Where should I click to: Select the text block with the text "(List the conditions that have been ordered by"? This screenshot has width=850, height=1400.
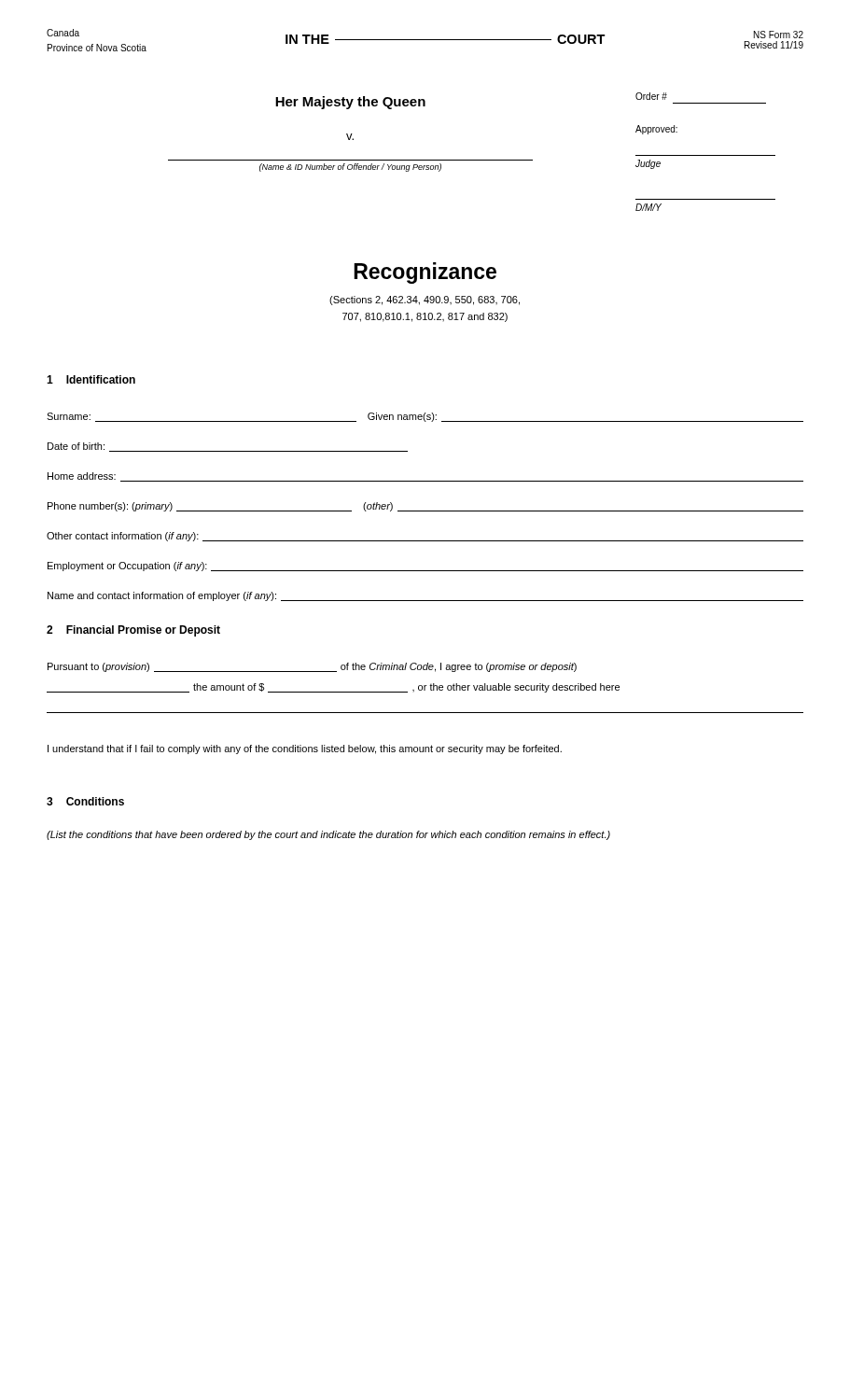pos(329,834)
